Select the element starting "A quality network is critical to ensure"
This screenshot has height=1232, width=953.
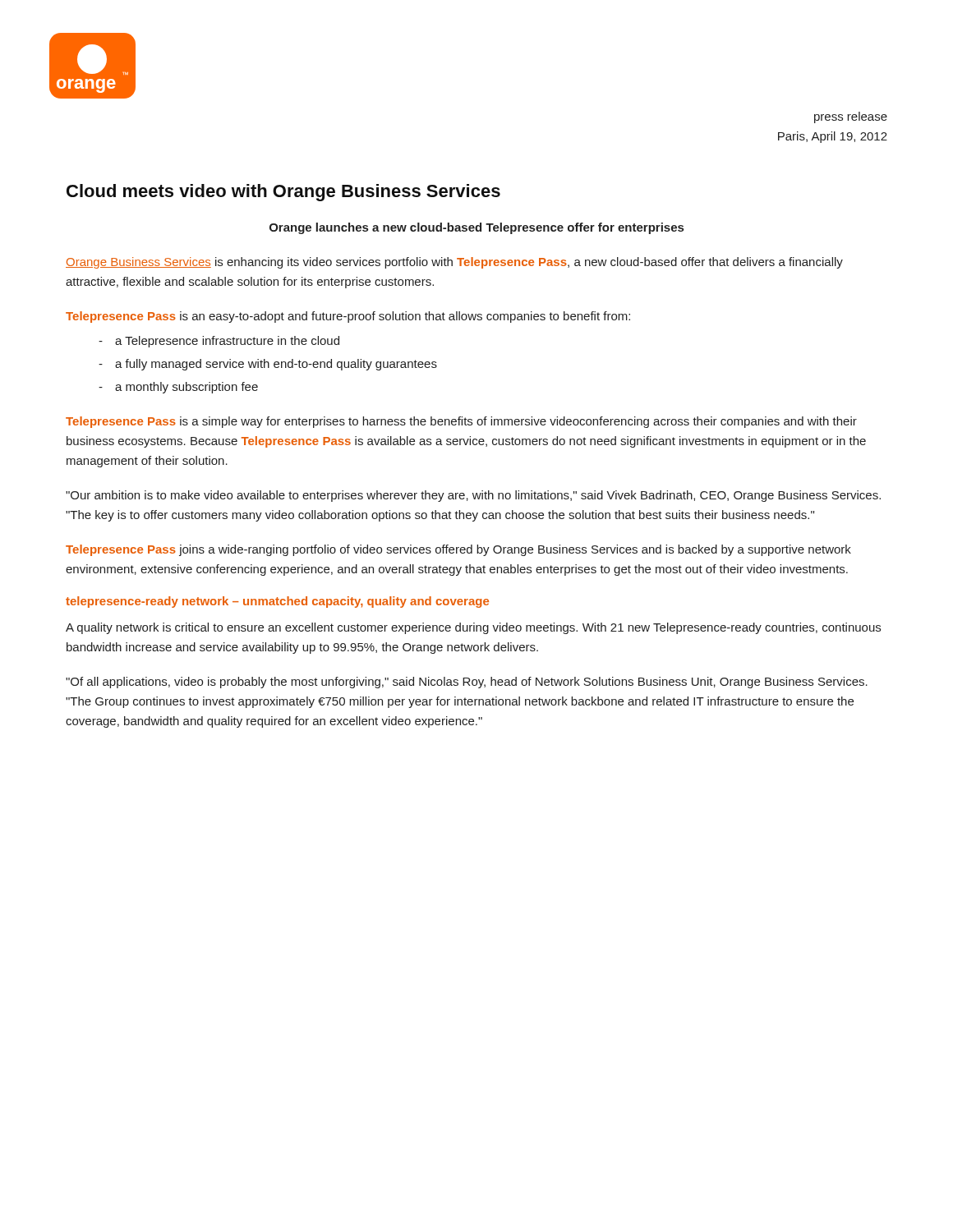pyautogui.click(x=474, y=637)
